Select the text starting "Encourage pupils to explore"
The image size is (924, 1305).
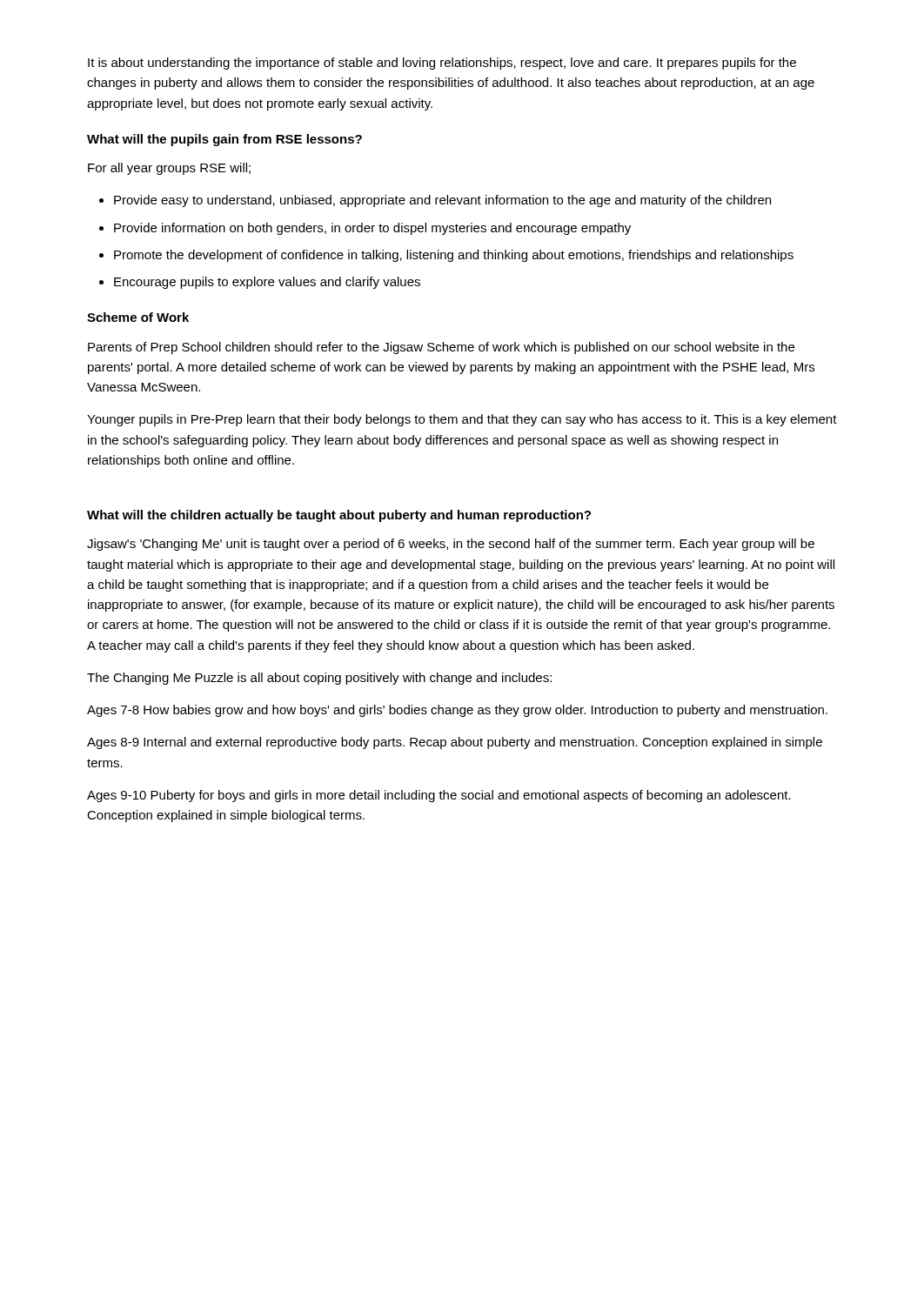click(x=267, y=281)
